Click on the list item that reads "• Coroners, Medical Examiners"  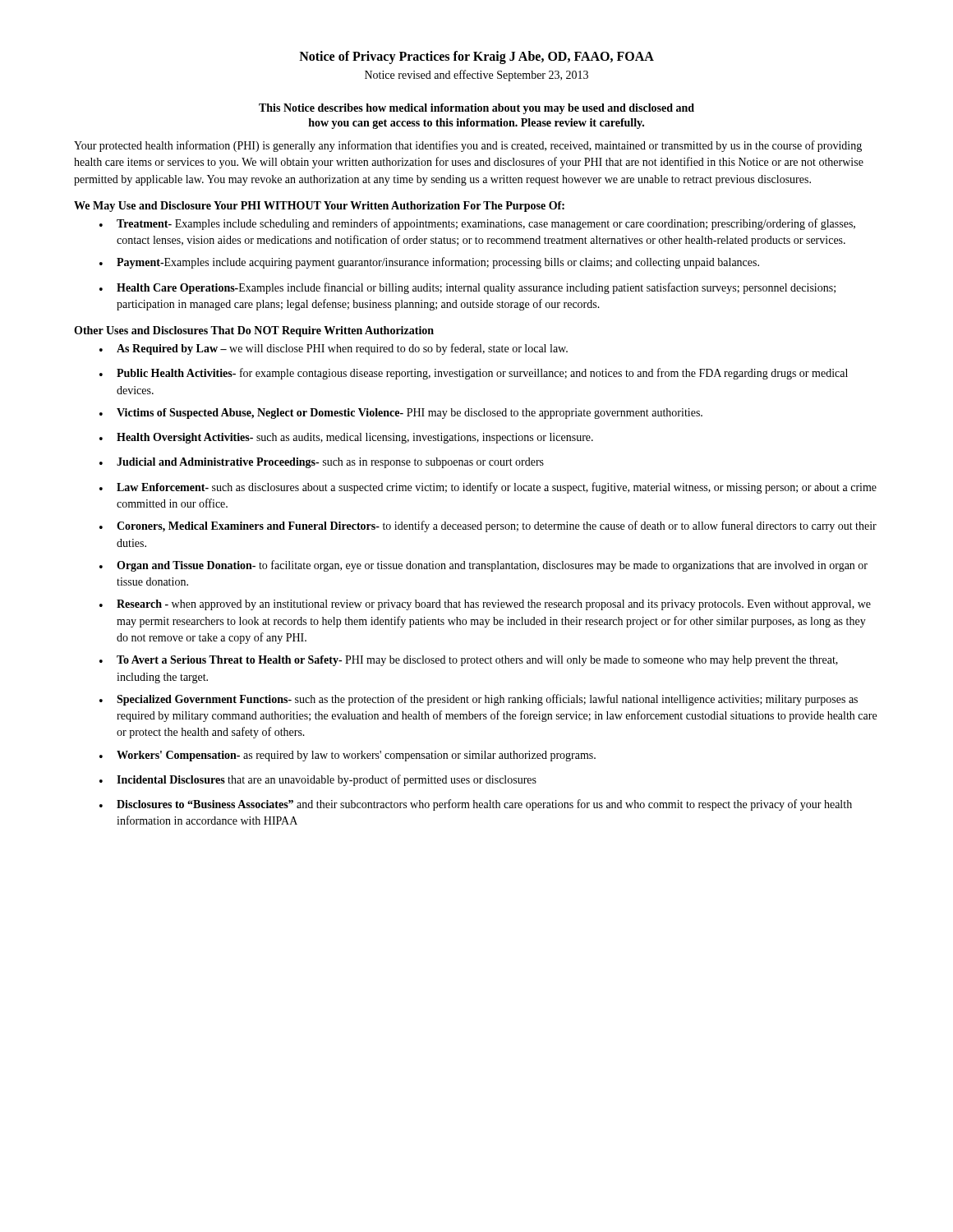[x=489, y=535]
